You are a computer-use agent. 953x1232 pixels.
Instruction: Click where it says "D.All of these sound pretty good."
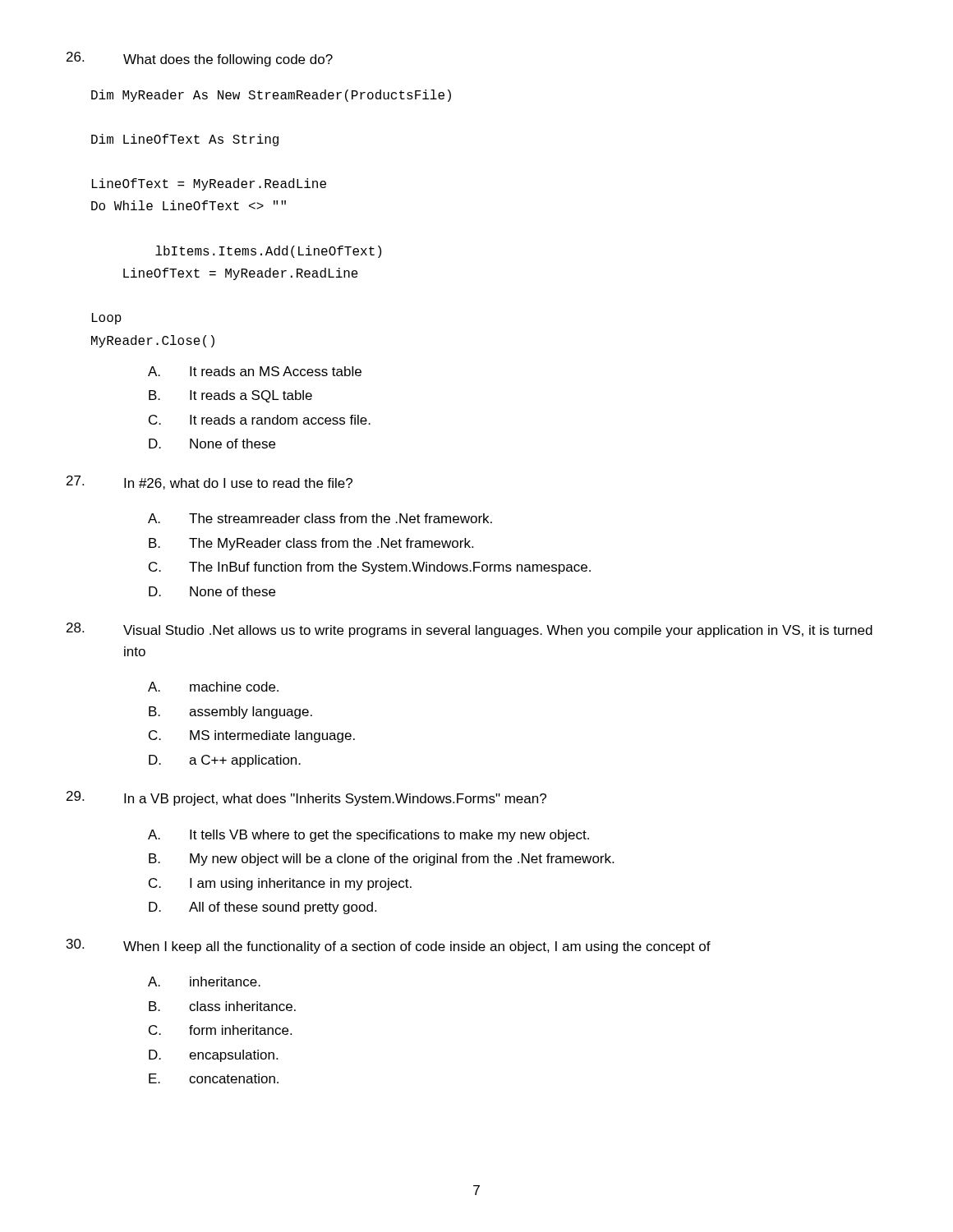pos(263,908)
